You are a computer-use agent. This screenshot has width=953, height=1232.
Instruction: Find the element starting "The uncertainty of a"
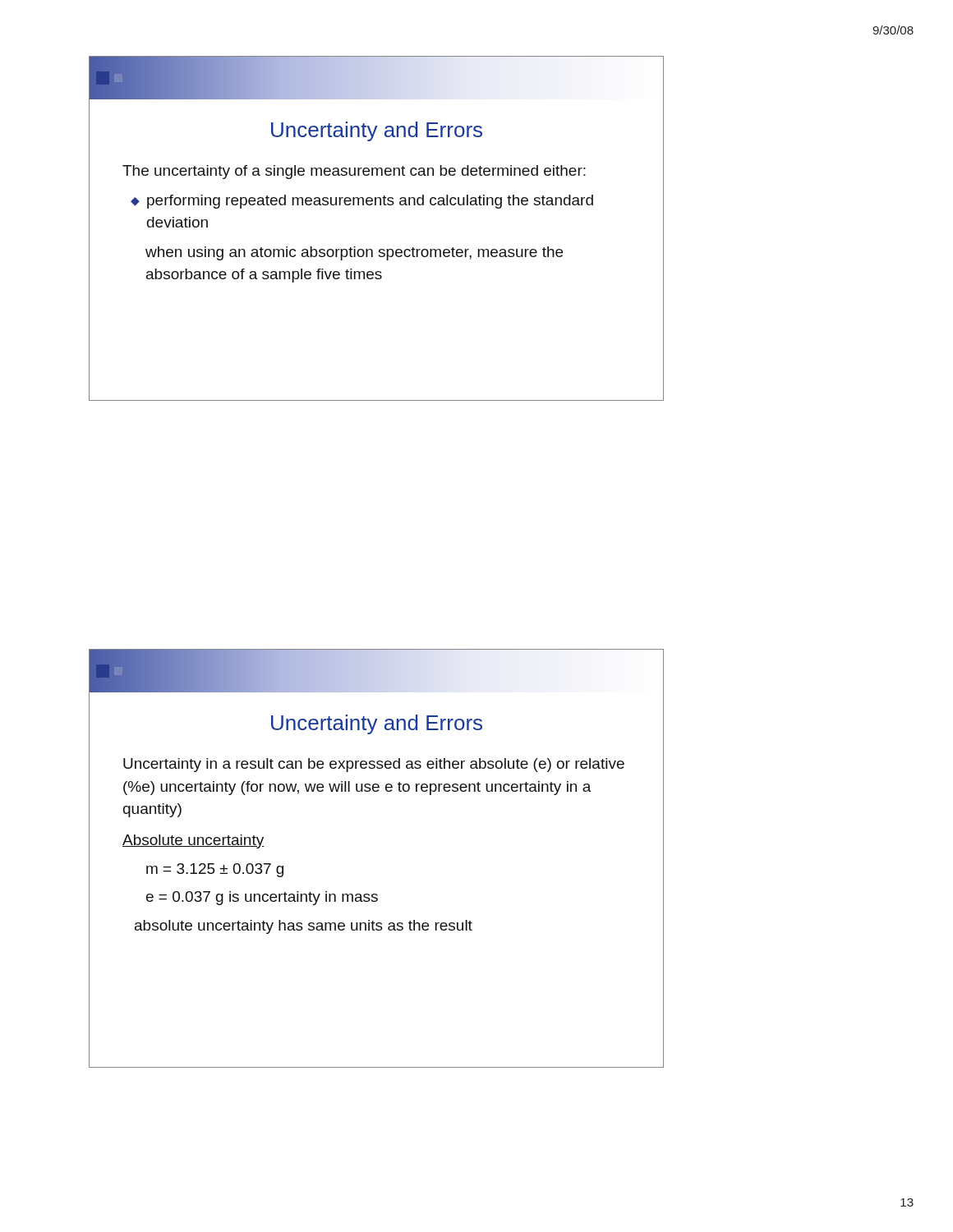355,170
